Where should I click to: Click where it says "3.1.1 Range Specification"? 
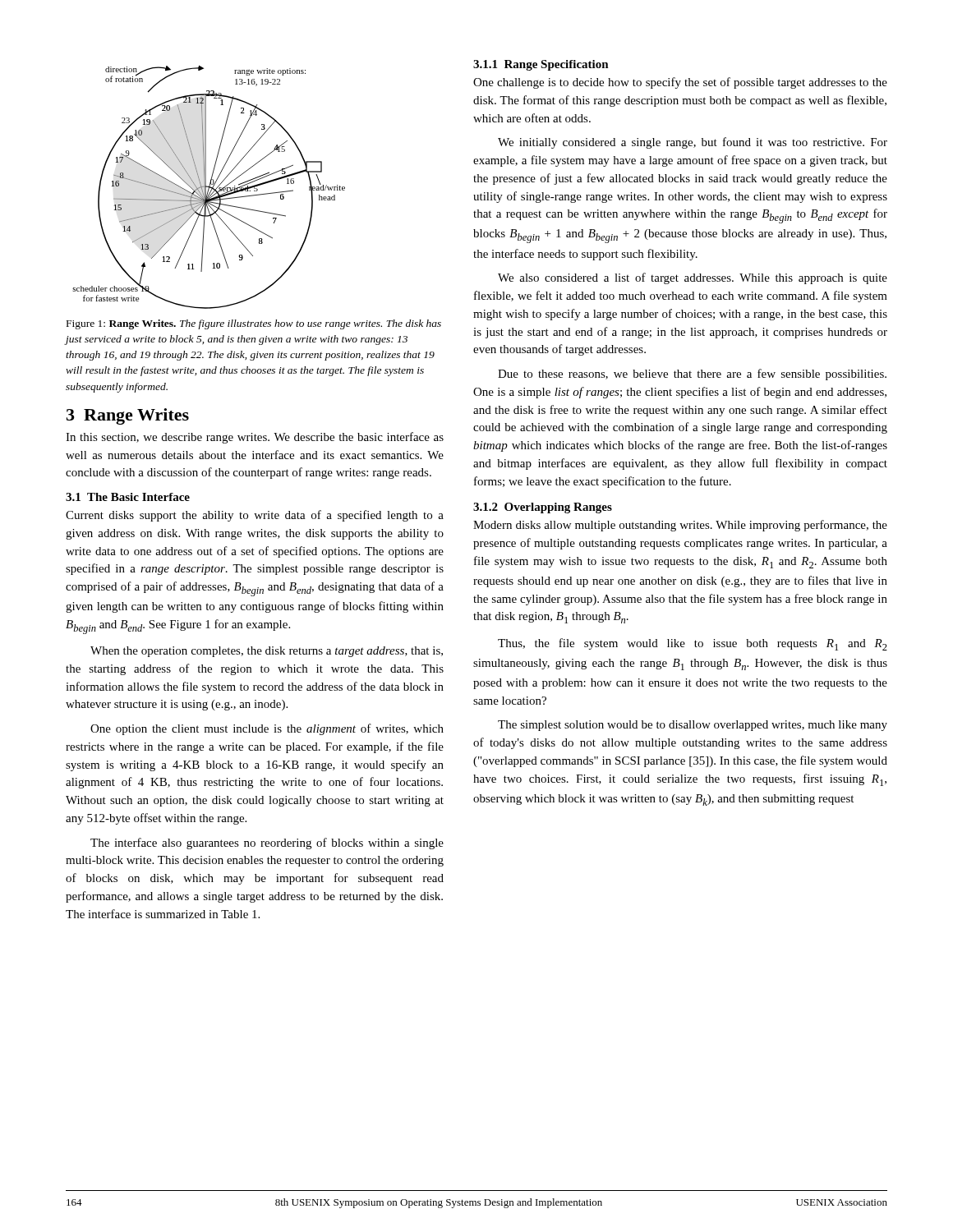(541, 64)
